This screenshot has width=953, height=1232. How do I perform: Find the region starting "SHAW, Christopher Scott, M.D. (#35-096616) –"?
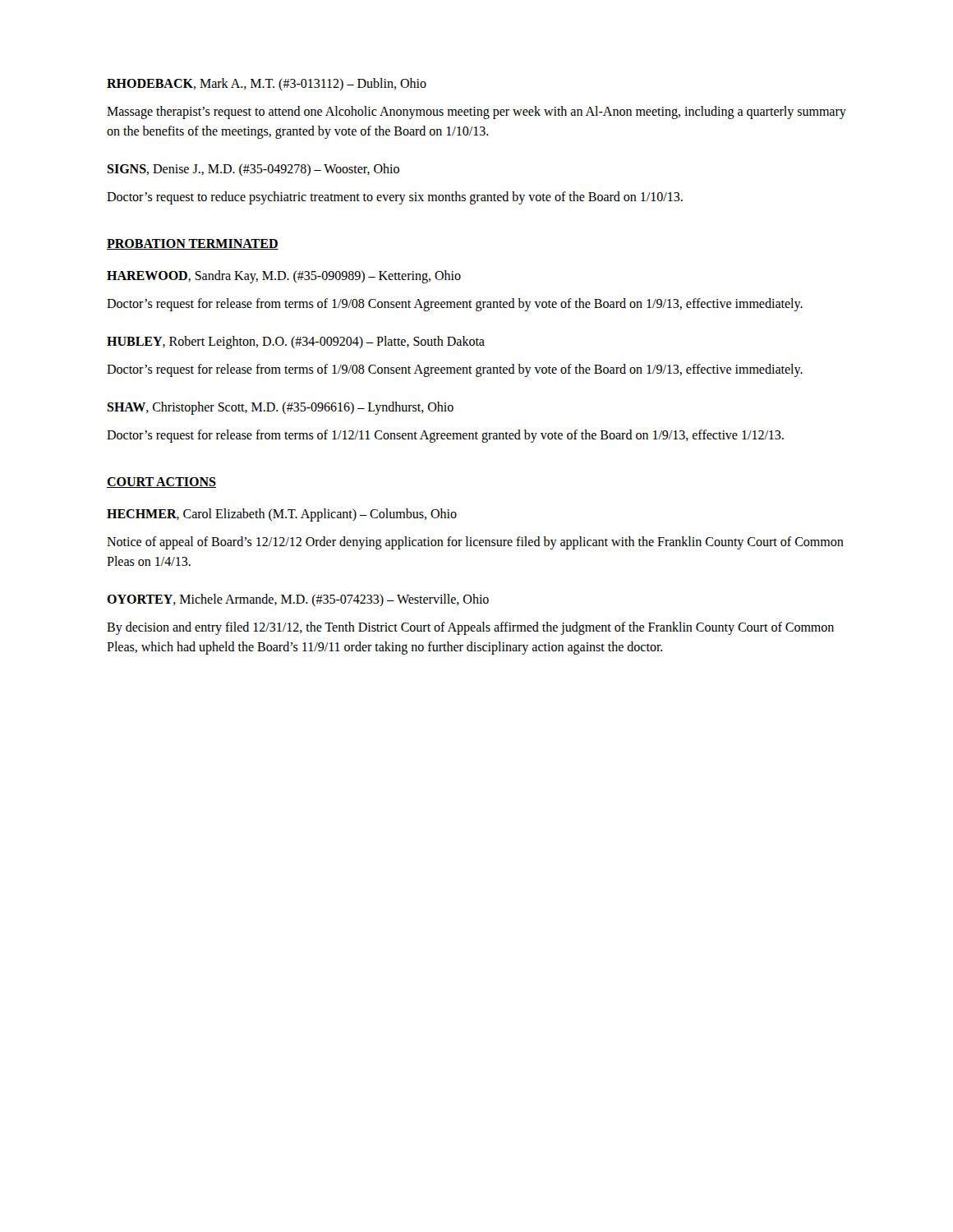point(476,421)
